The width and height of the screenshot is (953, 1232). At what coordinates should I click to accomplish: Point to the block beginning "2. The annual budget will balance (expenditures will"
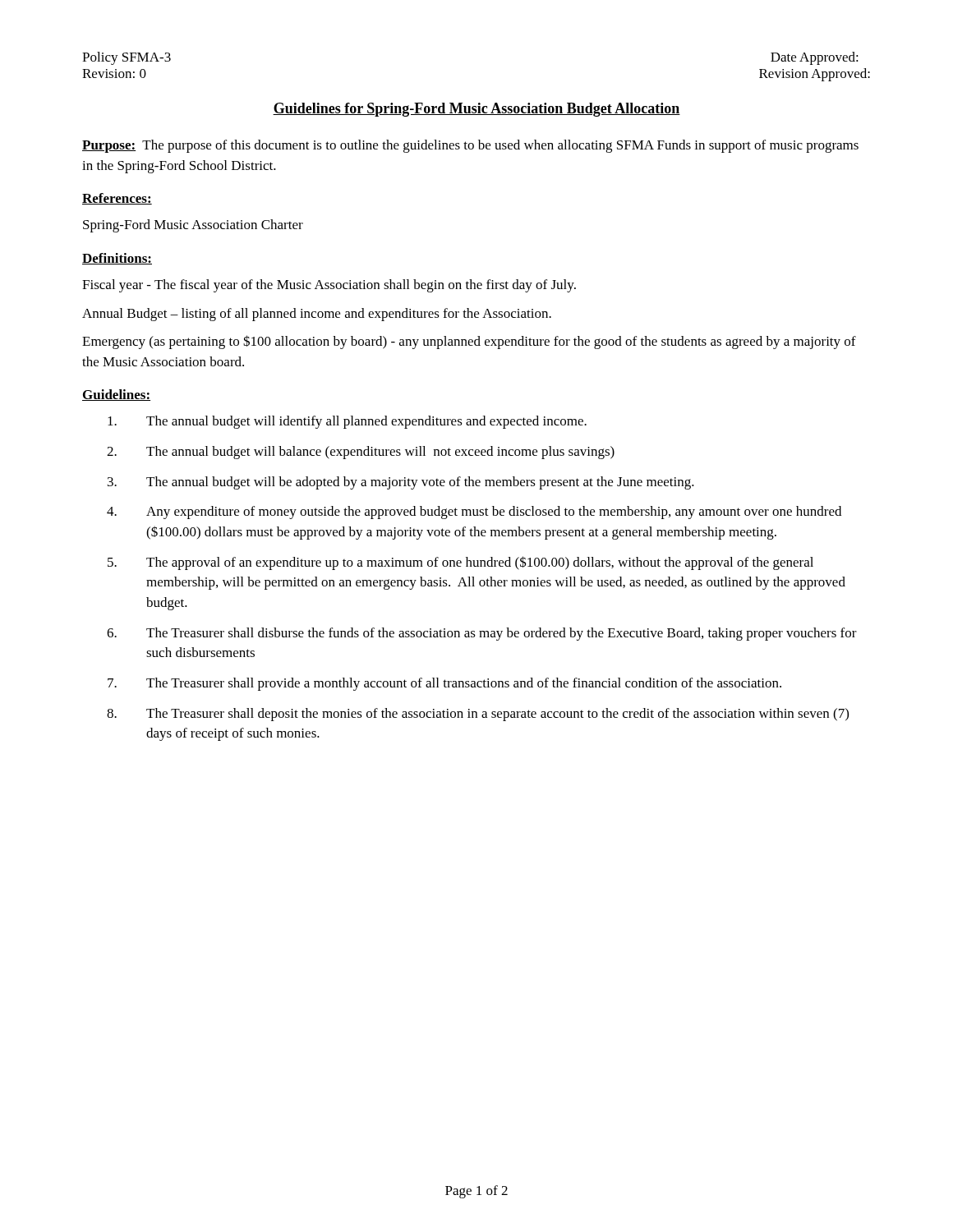(476, 452)
